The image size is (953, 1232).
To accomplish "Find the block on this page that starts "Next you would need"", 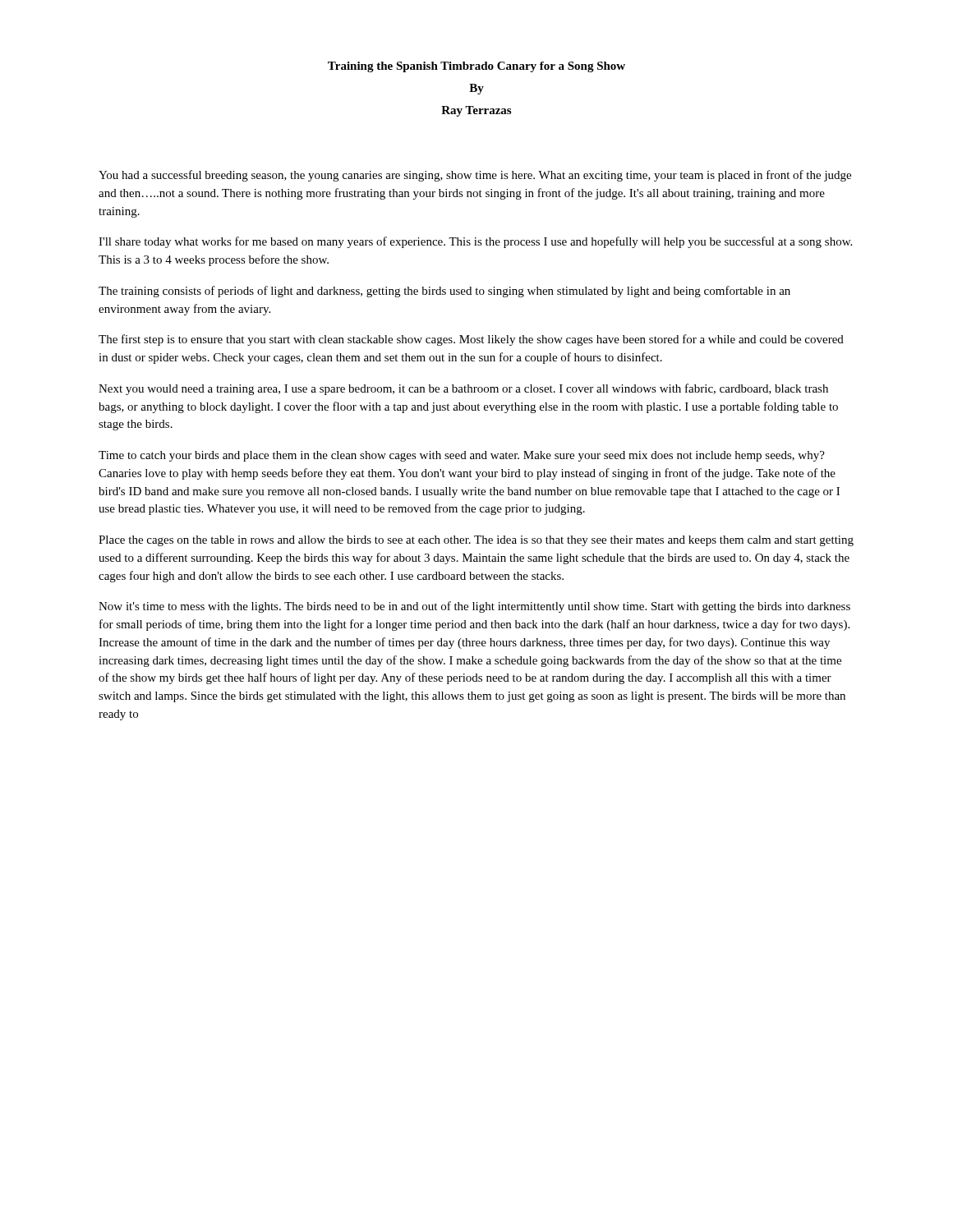I will click(468, 406).
